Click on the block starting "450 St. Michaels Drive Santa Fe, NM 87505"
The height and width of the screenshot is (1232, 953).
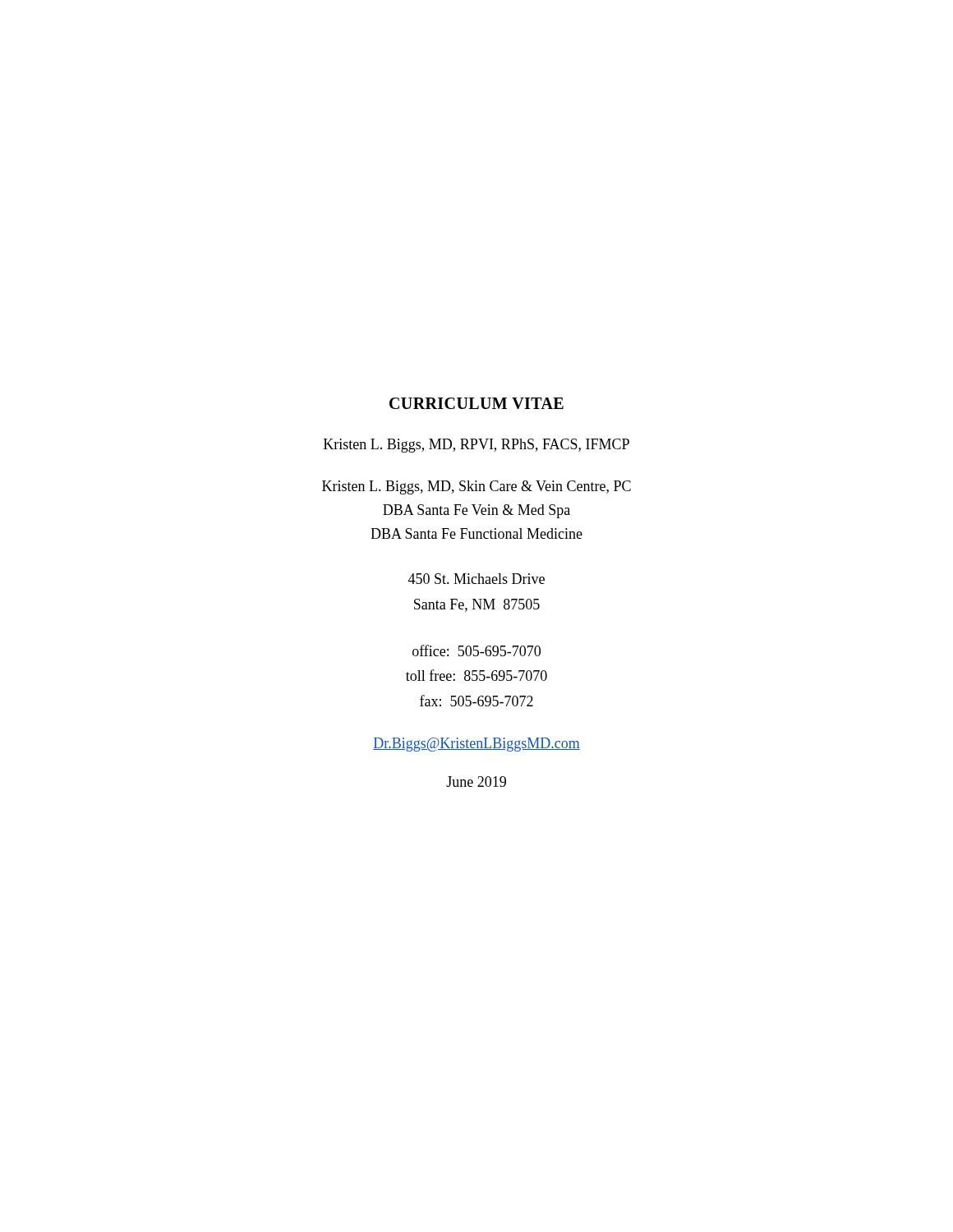pos(476,592)
